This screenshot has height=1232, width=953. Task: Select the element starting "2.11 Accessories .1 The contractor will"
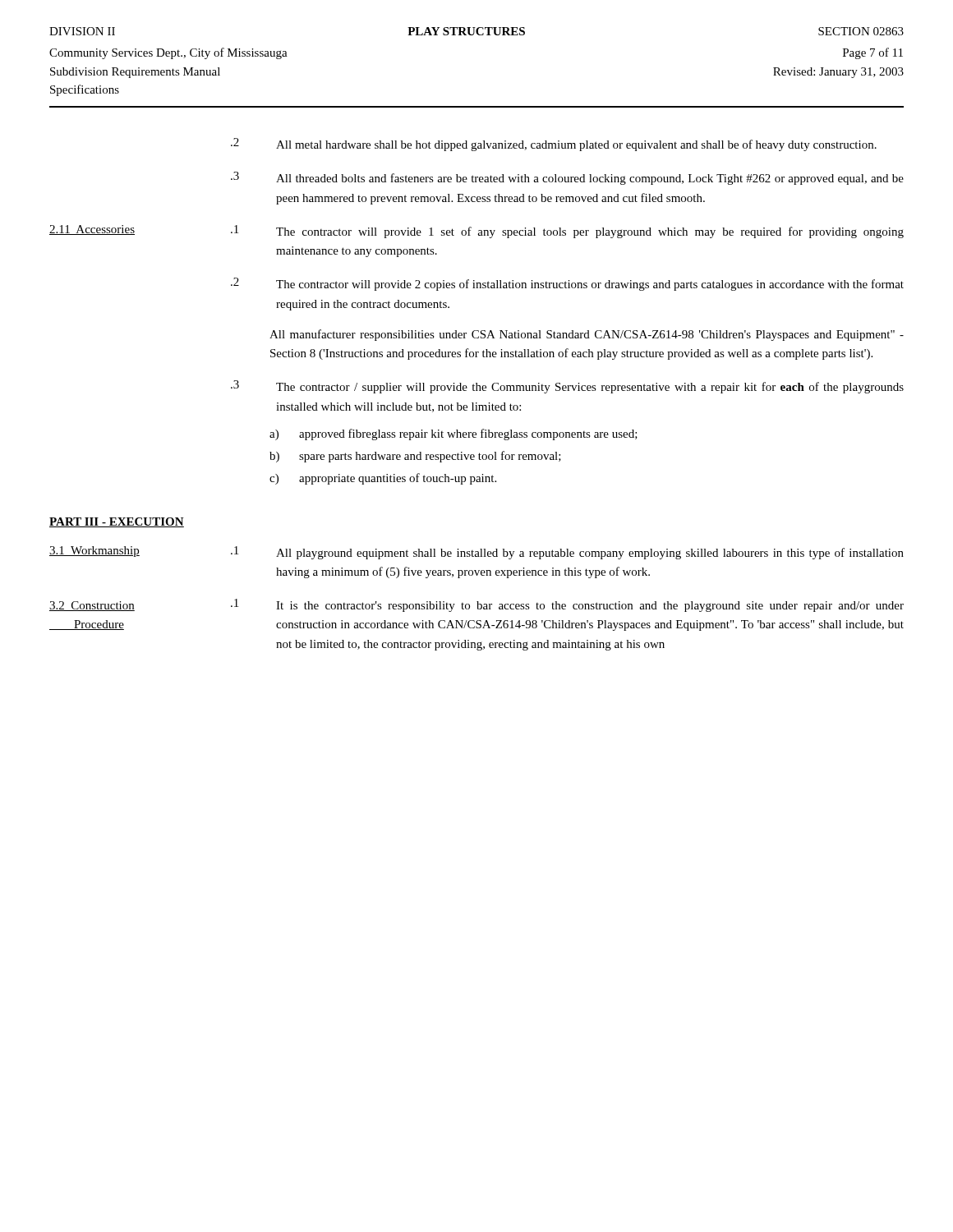[x=476, y=241]
